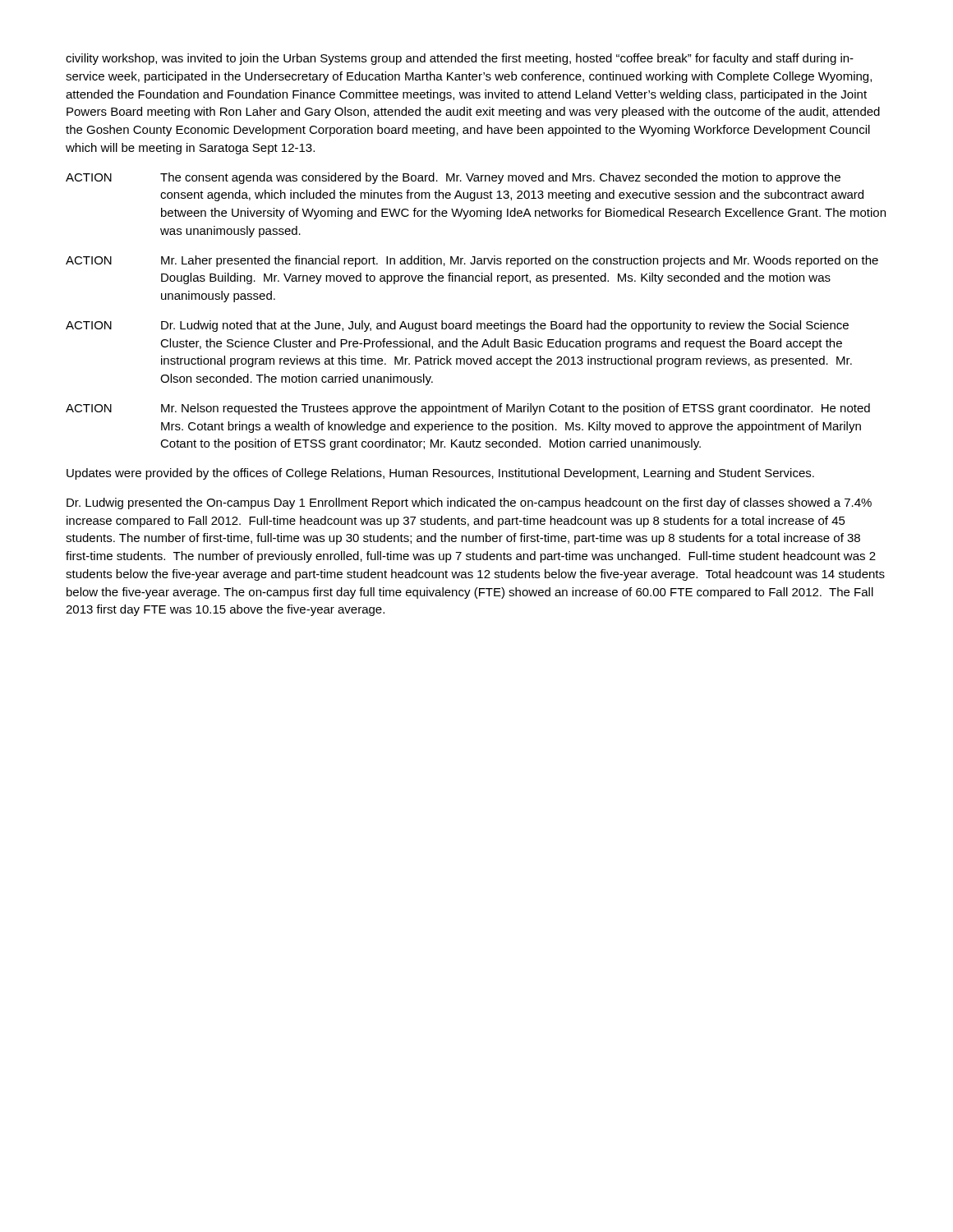Point to the text block starting "Dr. Ludwig presented the"
Screen dimensions: 1232x953
[x=475, y=556]
